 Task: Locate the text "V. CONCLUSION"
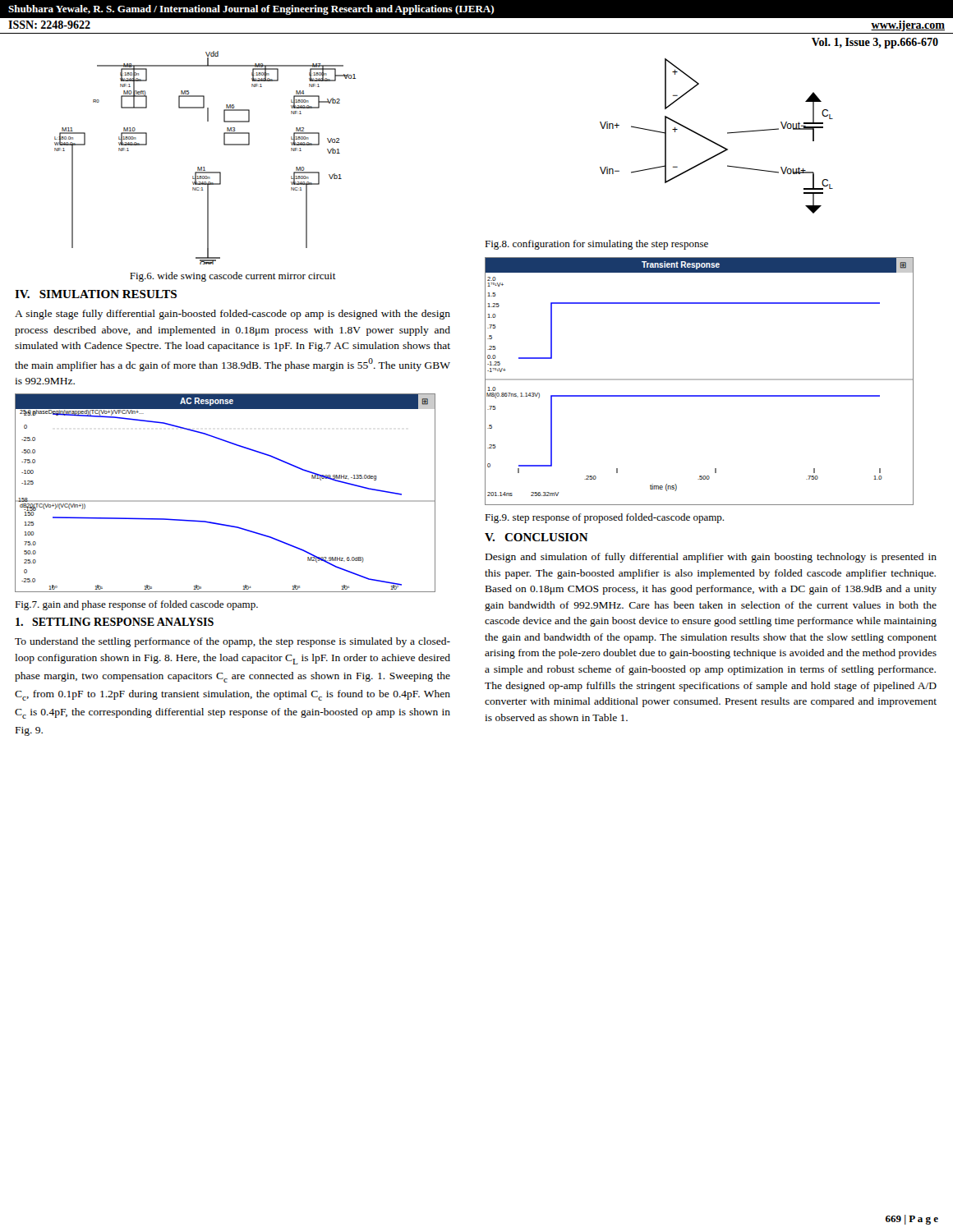pyautogui.click(x=536, y=537)
